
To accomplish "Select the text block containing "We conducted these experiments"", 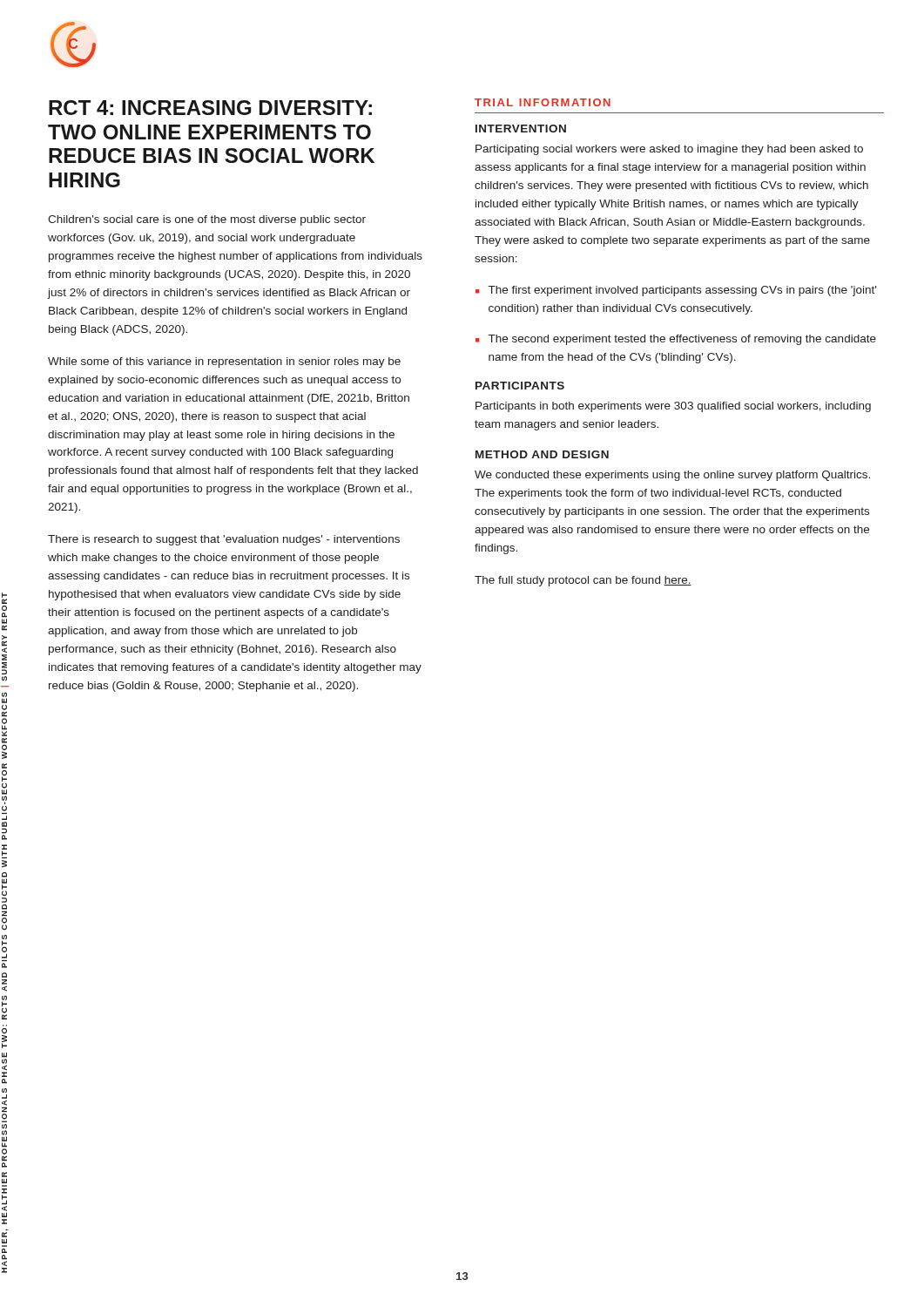I will click(x=673, y=511).
